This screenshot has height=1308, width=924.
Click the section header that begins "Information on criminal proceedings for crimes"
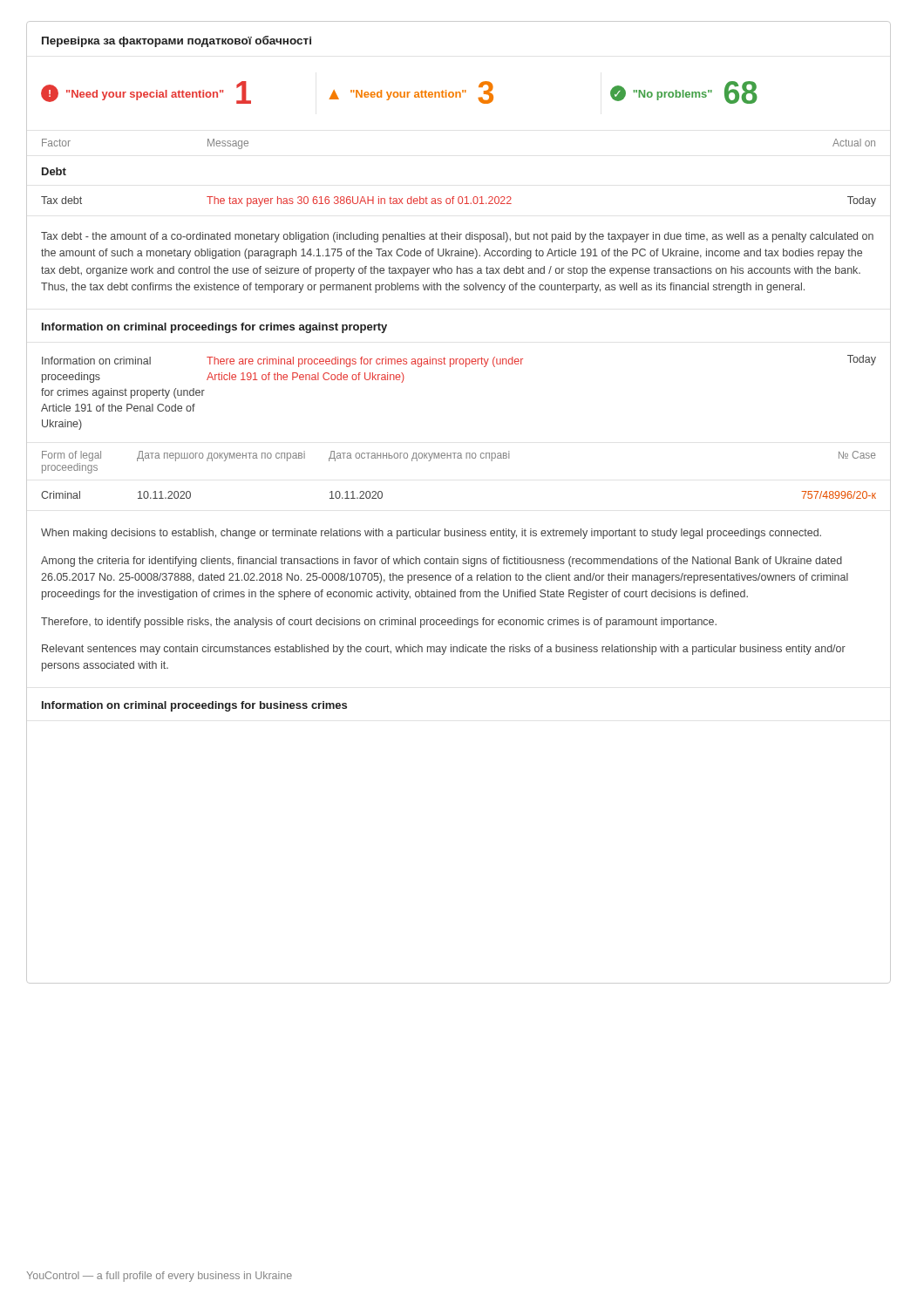(214, 326)
